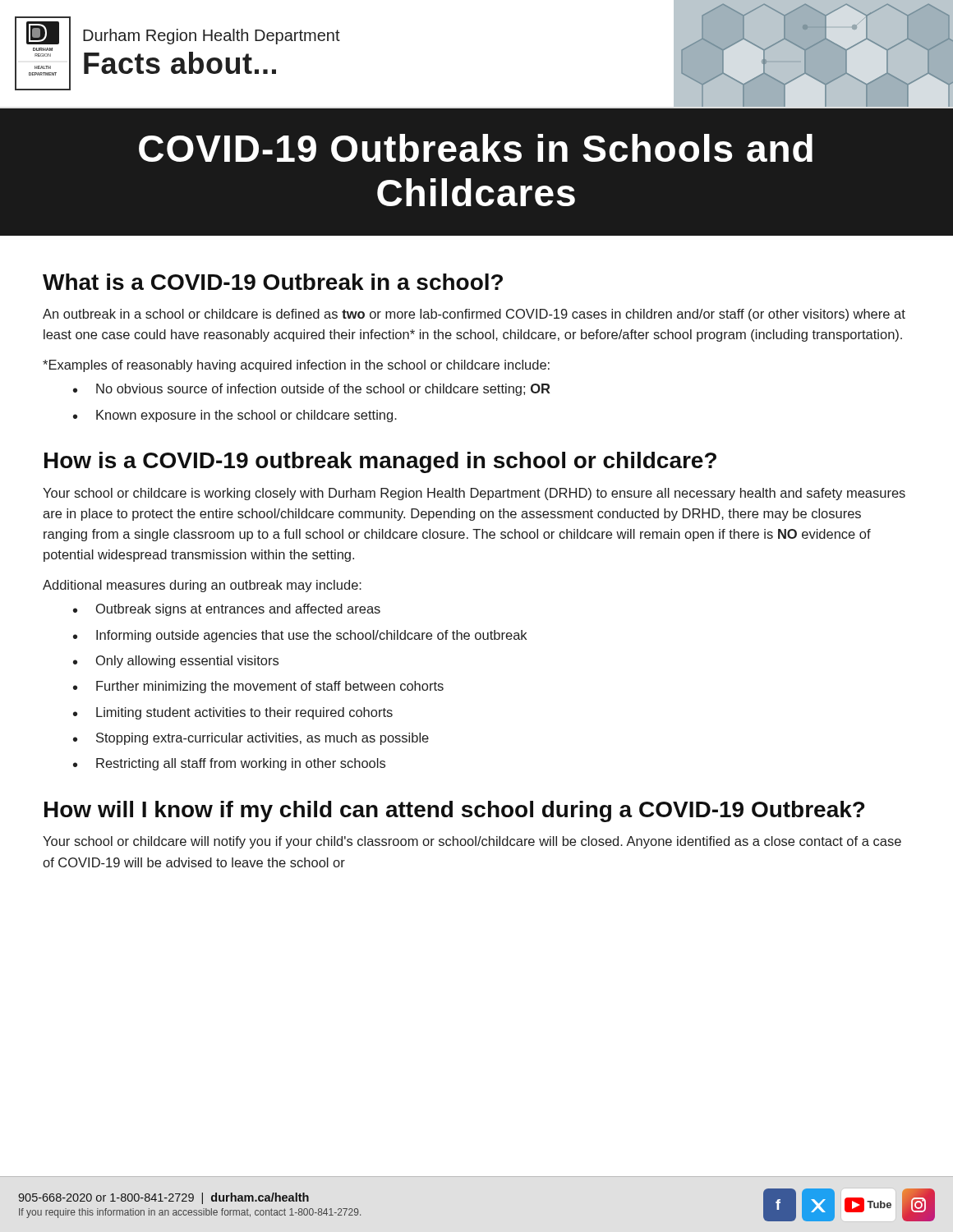Screen dimensions: 1232x953
Task: Select the section header that says "How will I know if my"
Action: point(454,809)
